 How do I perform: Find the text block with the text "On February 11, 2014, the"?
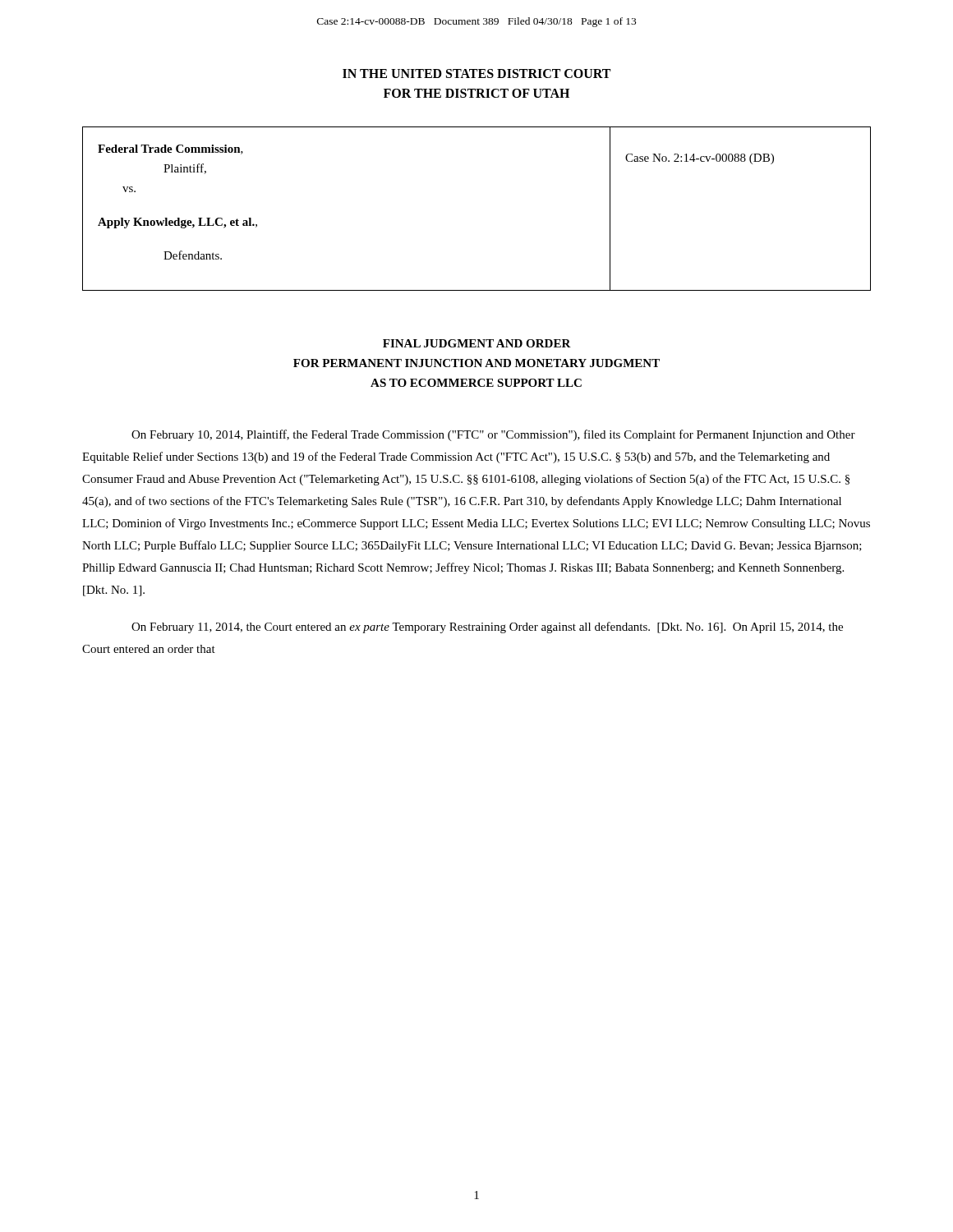[x=476, y=638]
